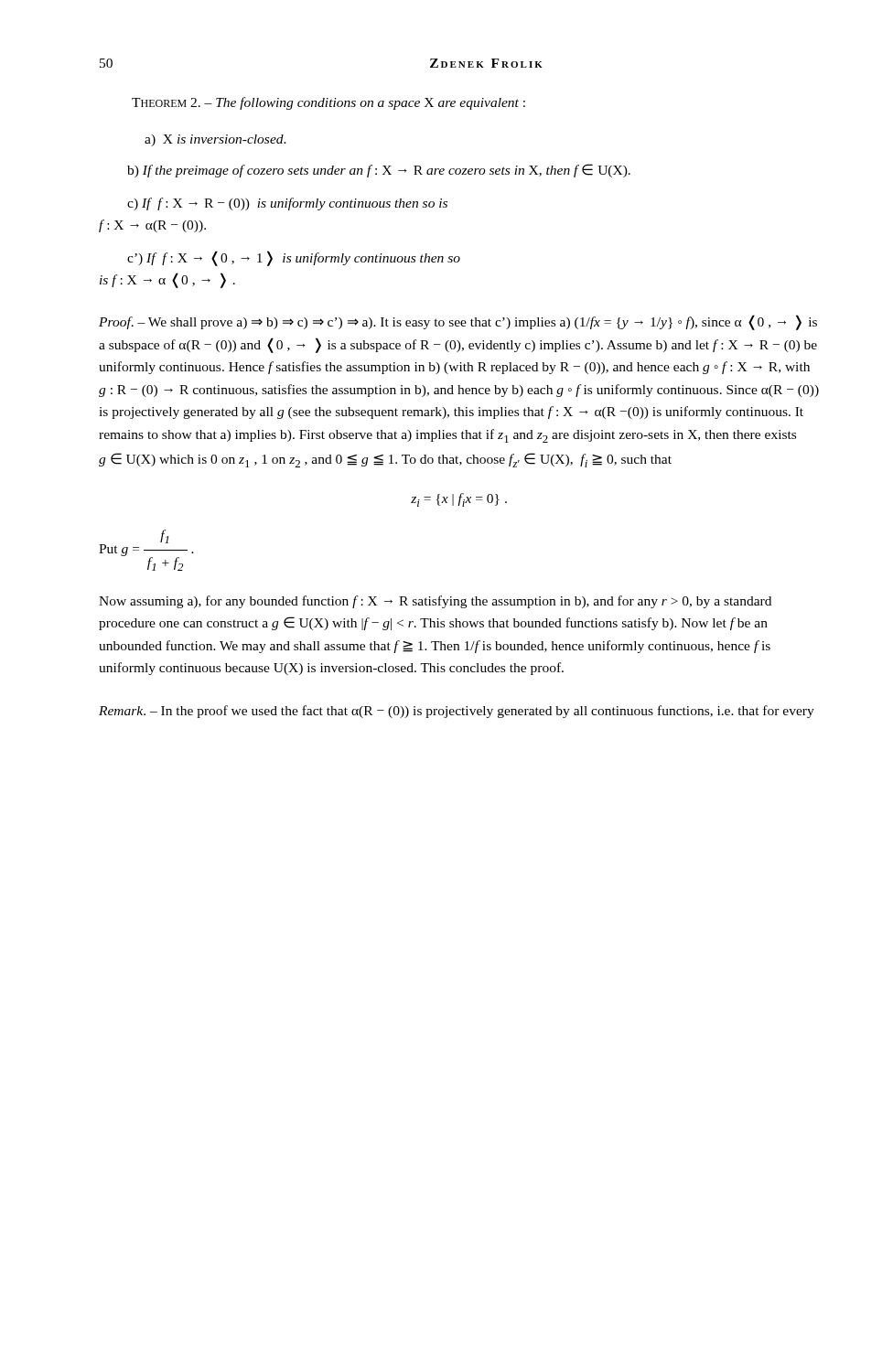The height and width of the screenshot is (1372, 893).
Task: Select the text block starting "Put g = f1f1 +"
Action: [147, 550]
